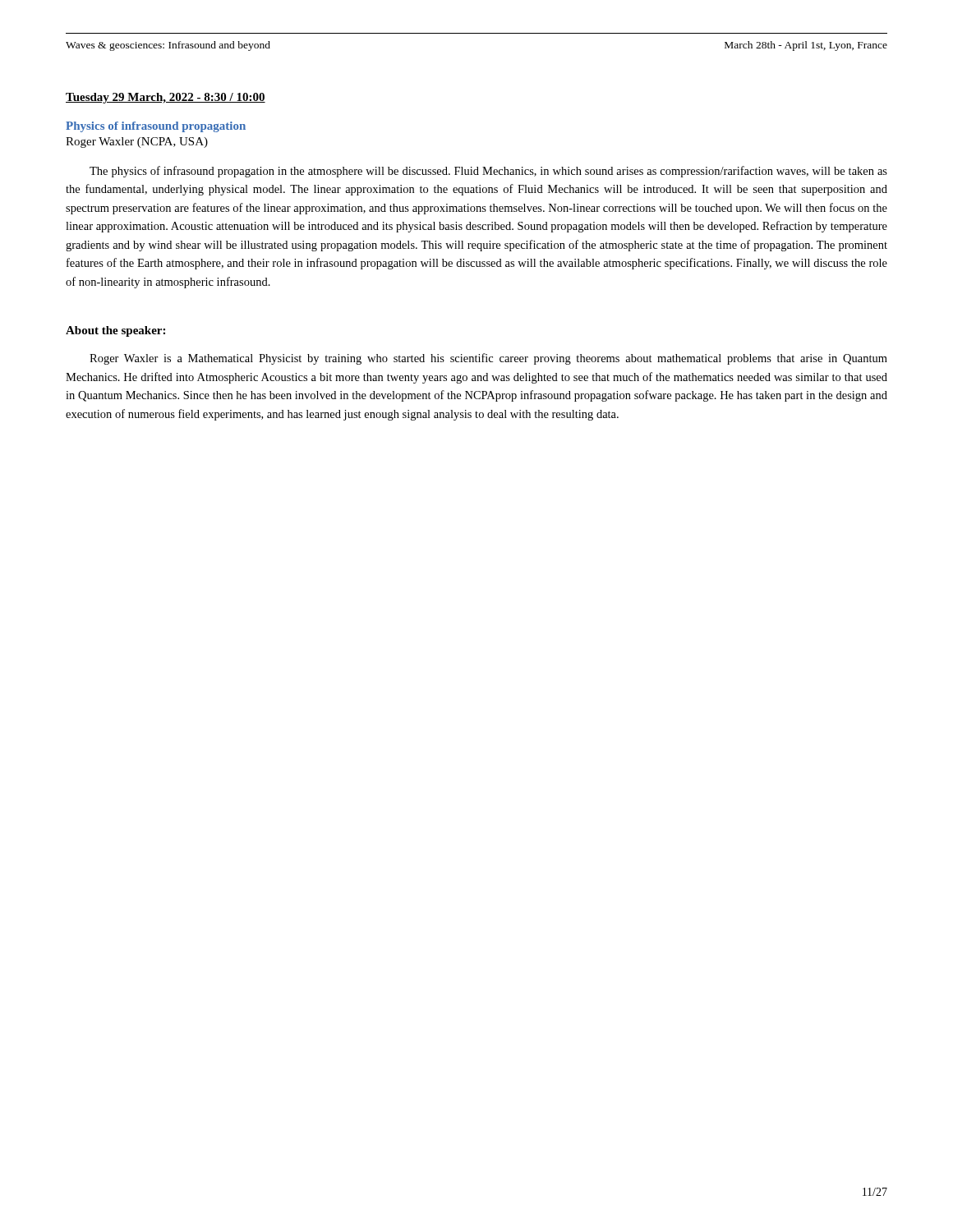
Task: Find the section header that reads "Tuesday 29 March, 2022 - 8:30"
Action: (x=165, y=97)
